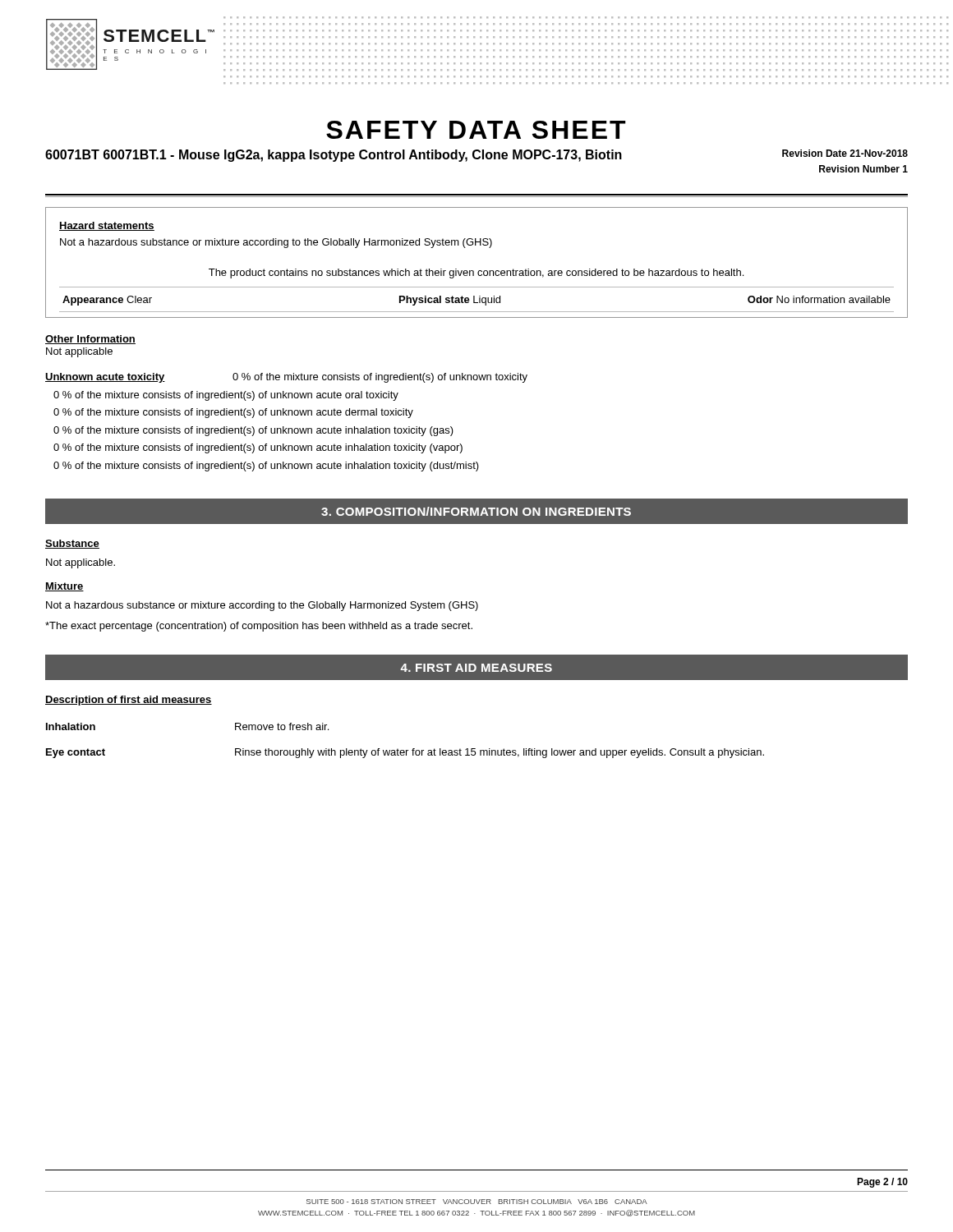
Task: Find the text block starting "Inhalation Remove to fresh air."
Action: tap(71, 726)
